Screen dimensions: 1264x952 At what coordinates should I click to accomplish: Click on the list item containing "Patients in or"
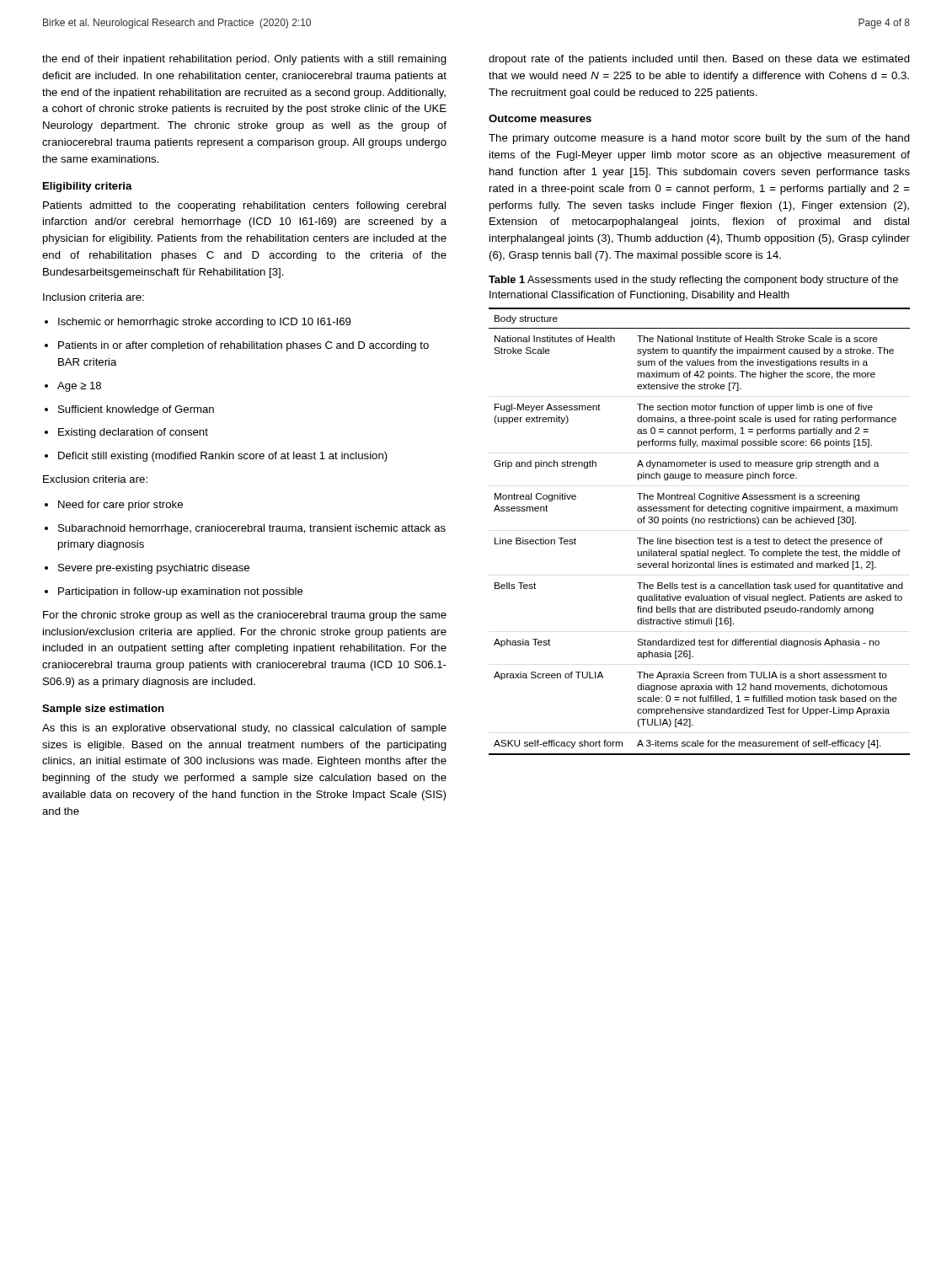(x=252, y=354)
